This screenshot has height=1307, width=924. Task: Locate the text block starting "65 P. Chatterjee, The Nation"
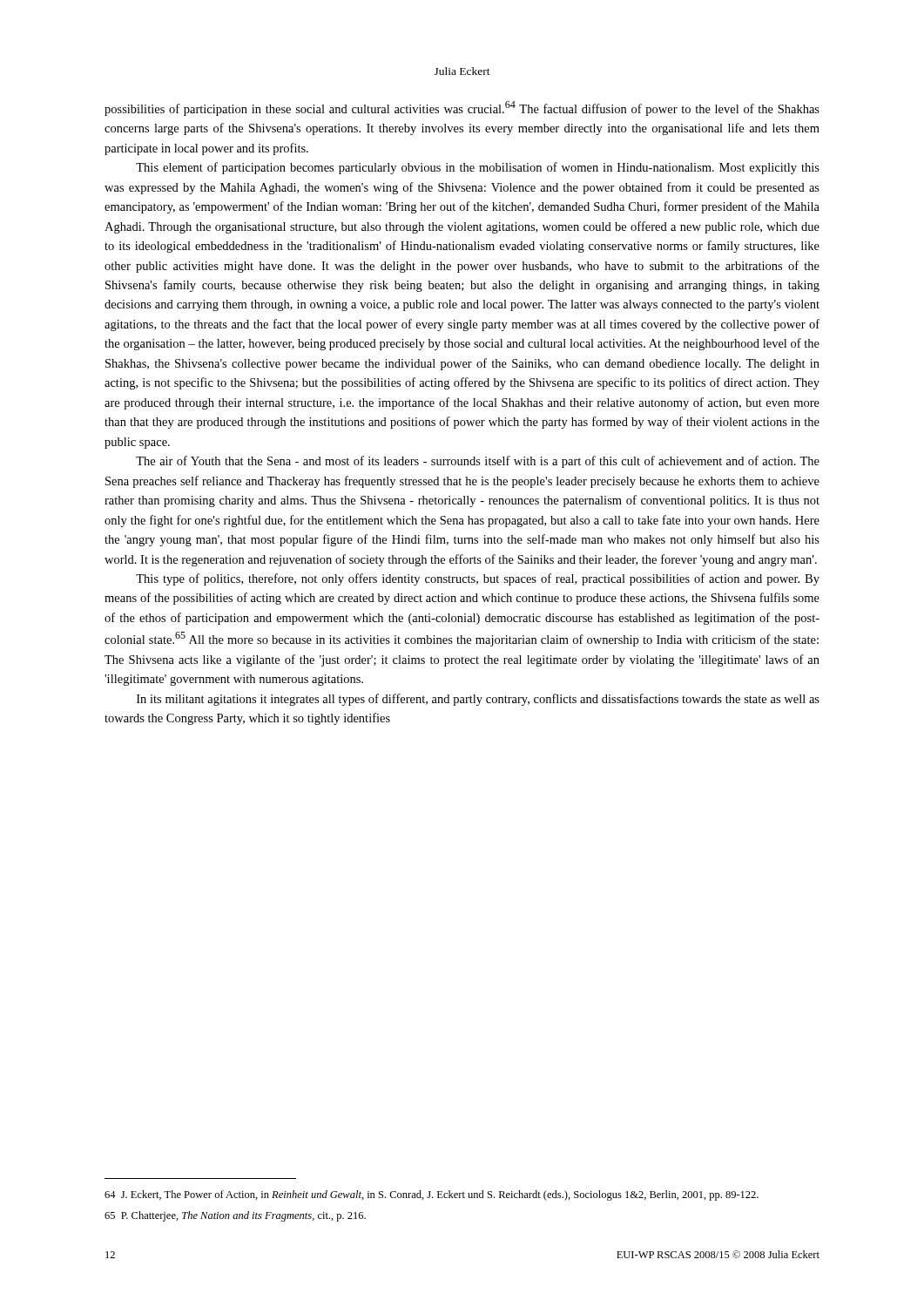[235, 1215]
